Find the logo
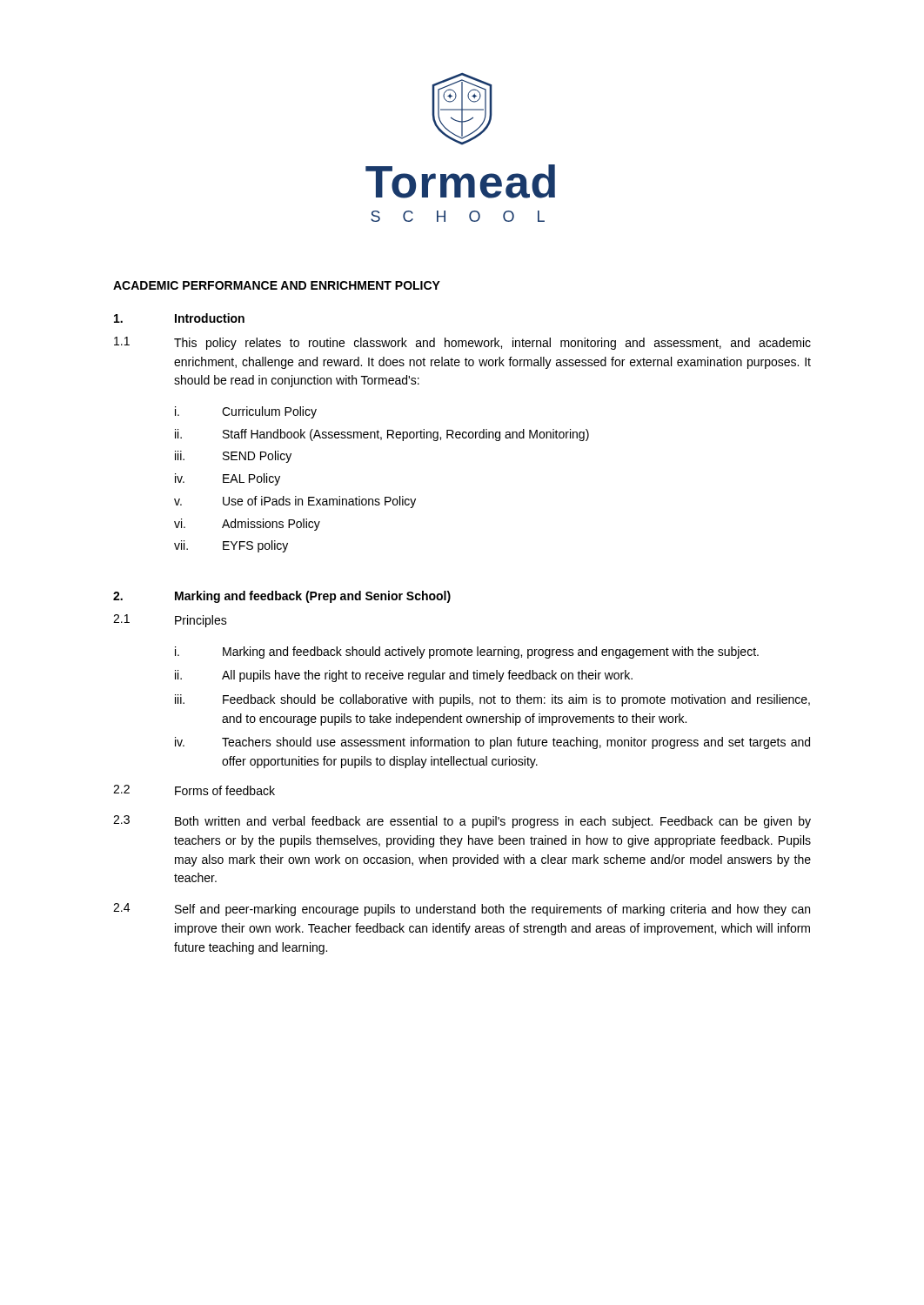The height and width of the screenshot is (1305, 924). coord(462,148)
